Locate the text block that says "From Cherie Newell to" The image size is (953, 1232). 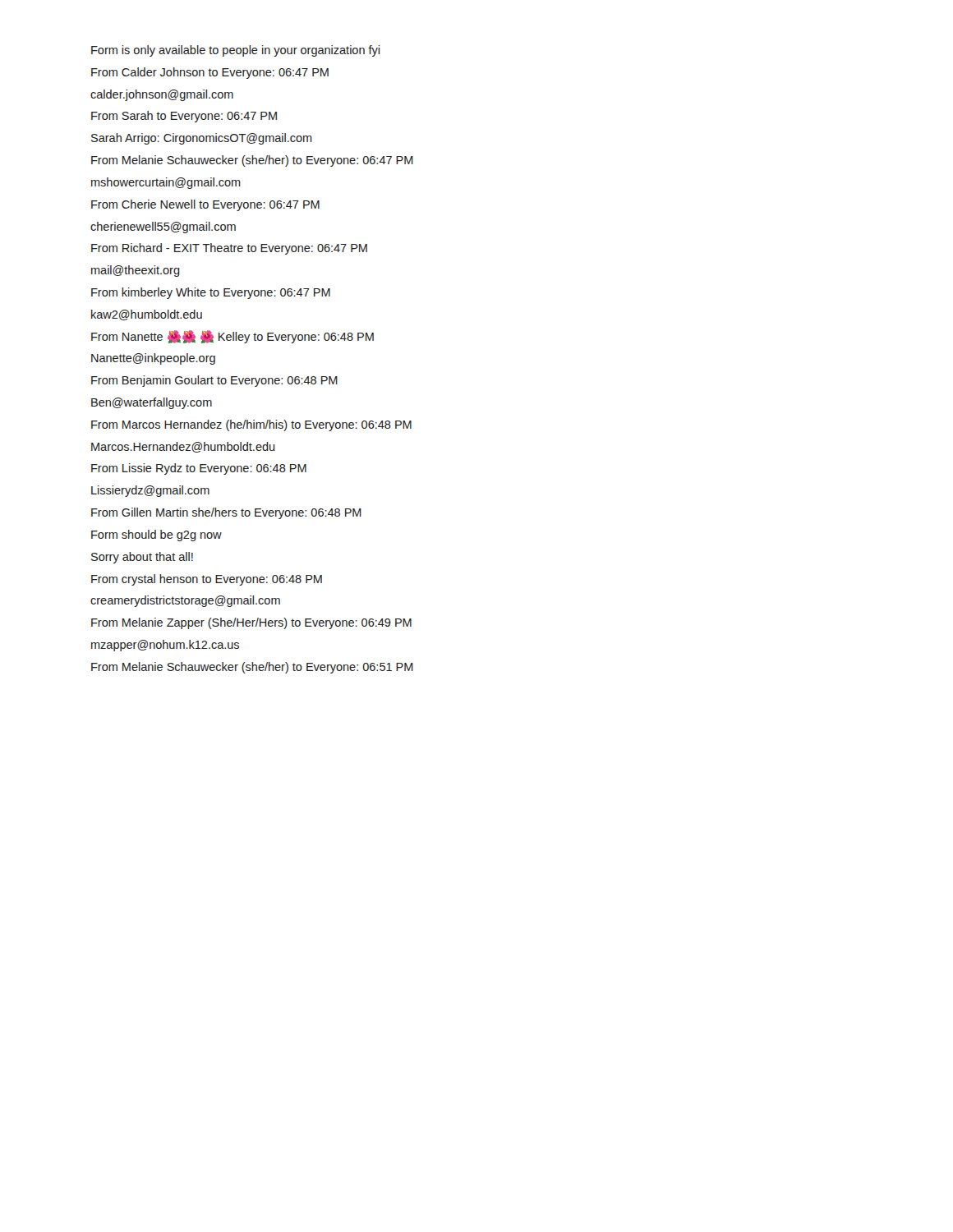pos(205,205)
